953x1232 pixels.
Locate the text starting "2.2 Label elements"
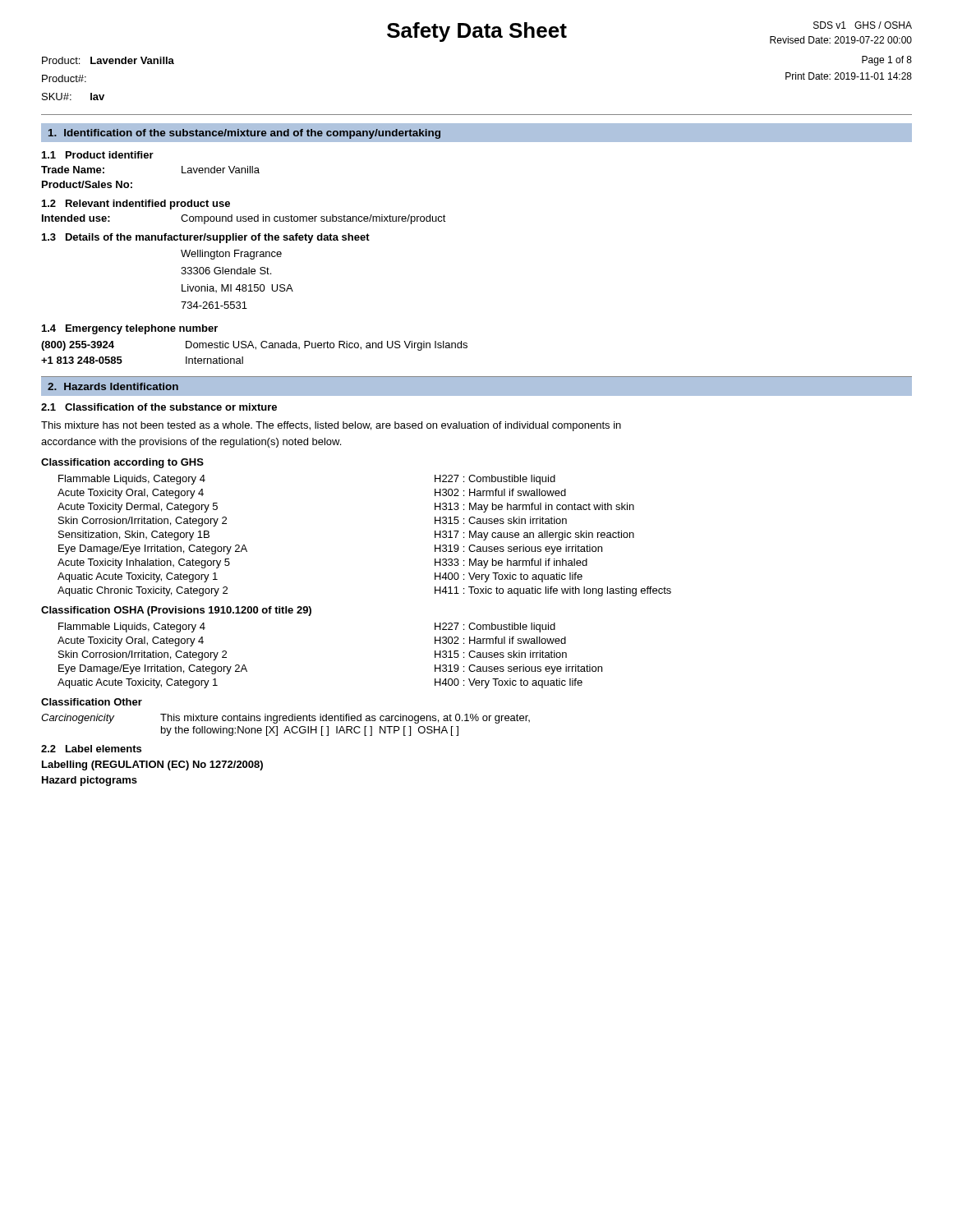click(92, 749)
